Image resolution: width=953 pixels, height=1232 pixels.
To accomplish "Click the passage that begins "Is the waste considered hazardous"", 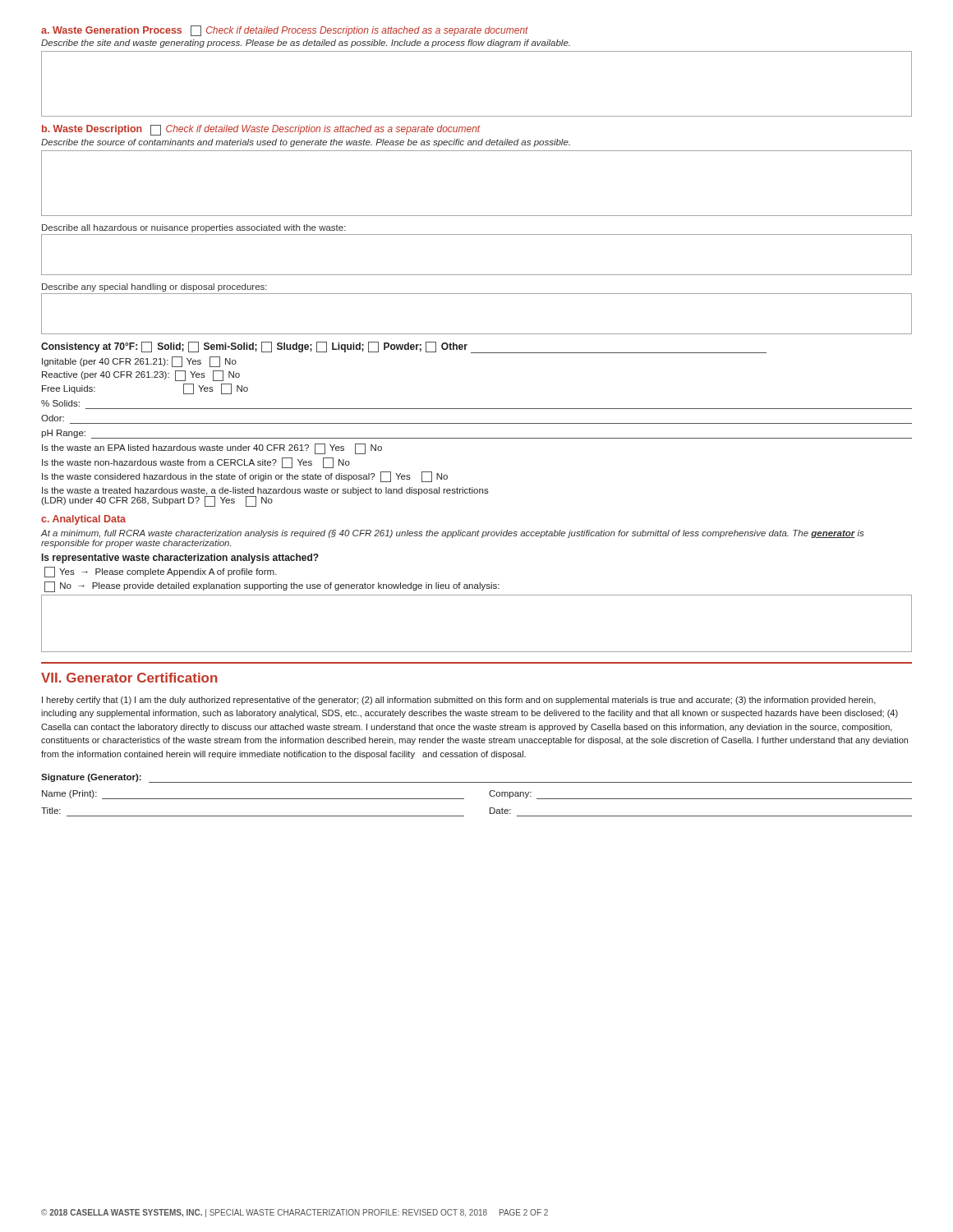I will tap(245, 477).
